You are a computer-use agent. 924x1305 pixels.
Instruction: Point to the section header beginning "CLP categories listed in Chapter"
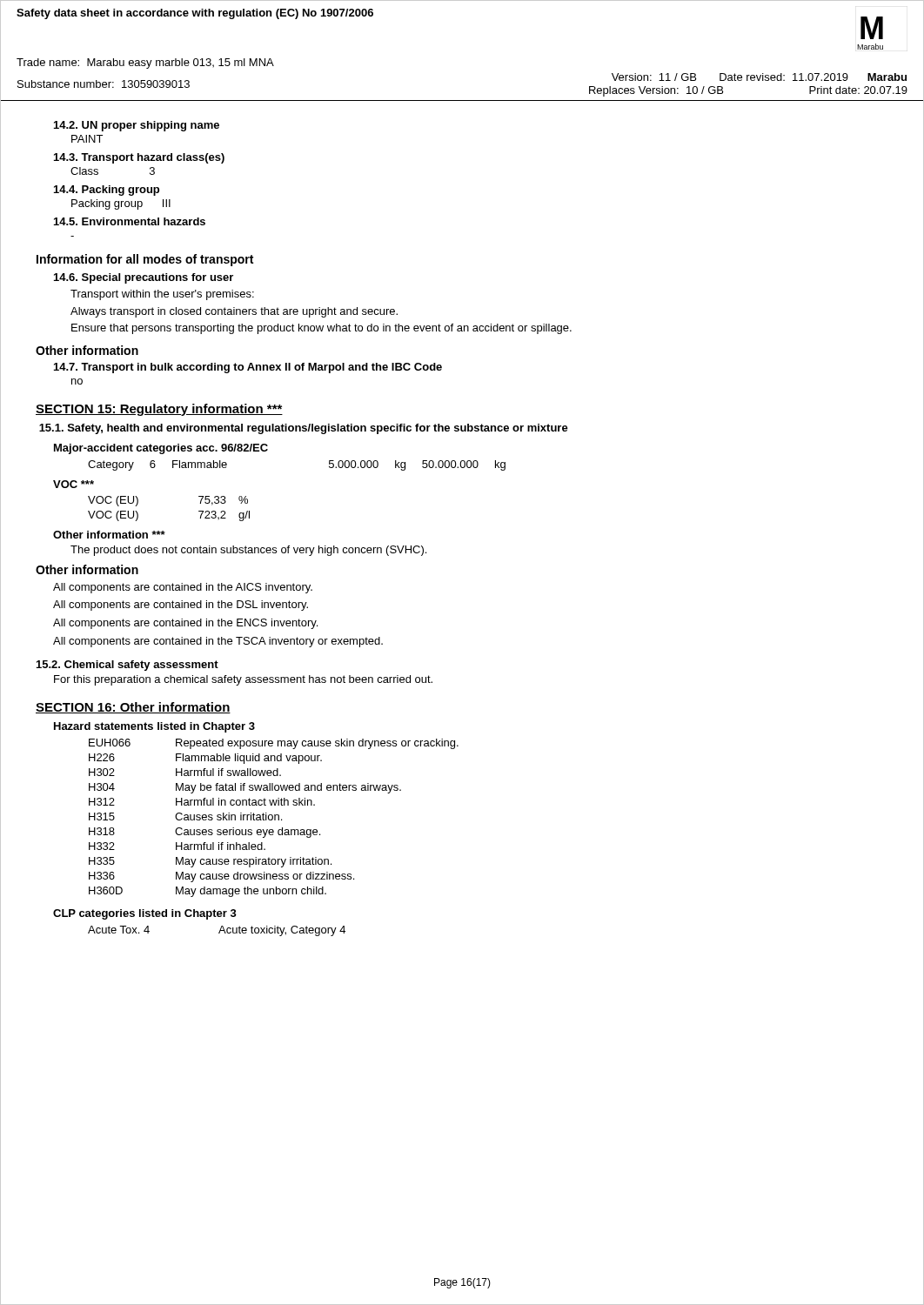[145, 913]
